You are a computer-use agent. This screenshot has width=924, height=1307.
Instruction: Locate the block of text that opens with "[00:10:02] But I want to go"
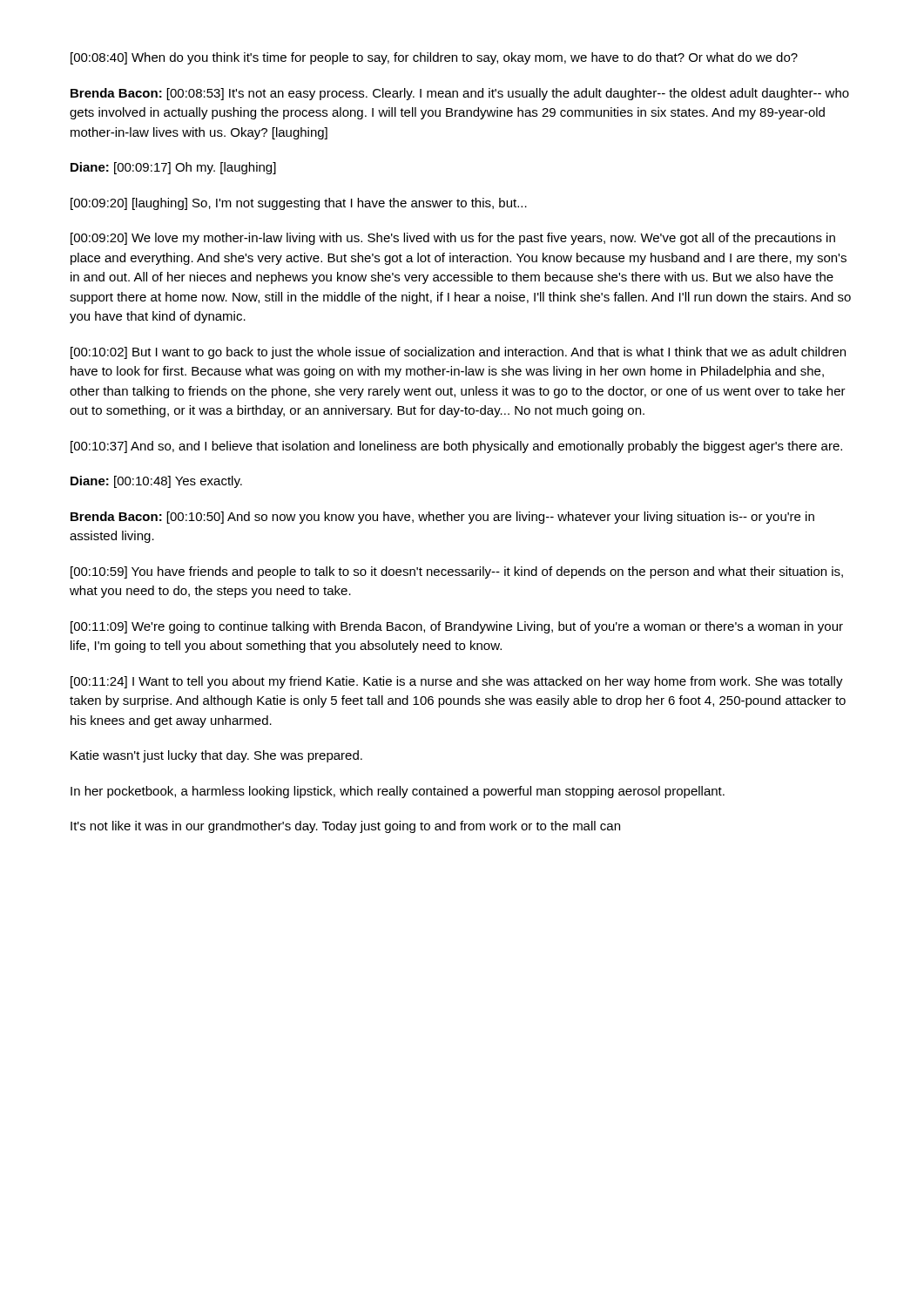point(458,381)
